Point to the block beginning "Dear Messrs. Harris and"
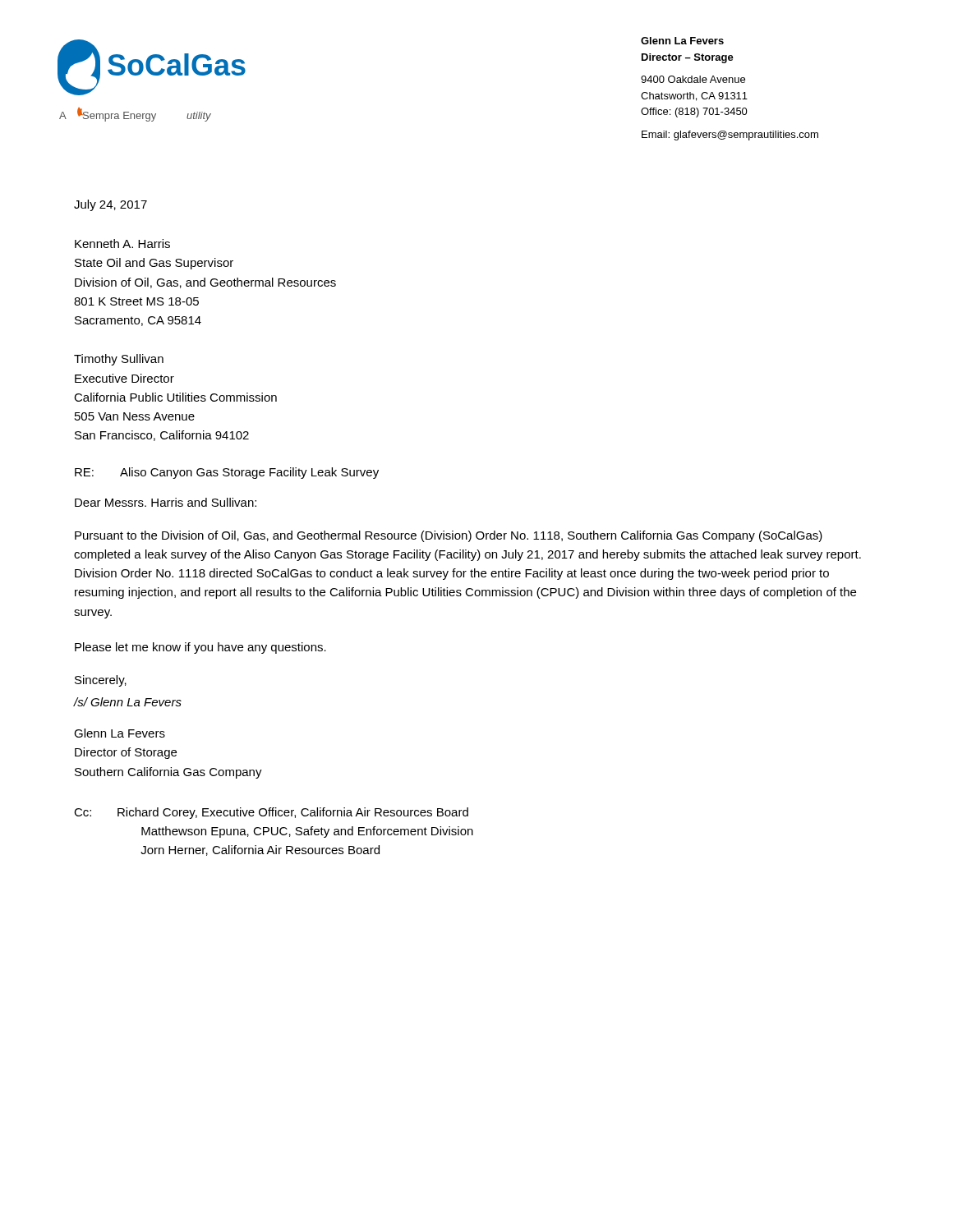This screenshot has height=1232, width=953. click(166, 502)
